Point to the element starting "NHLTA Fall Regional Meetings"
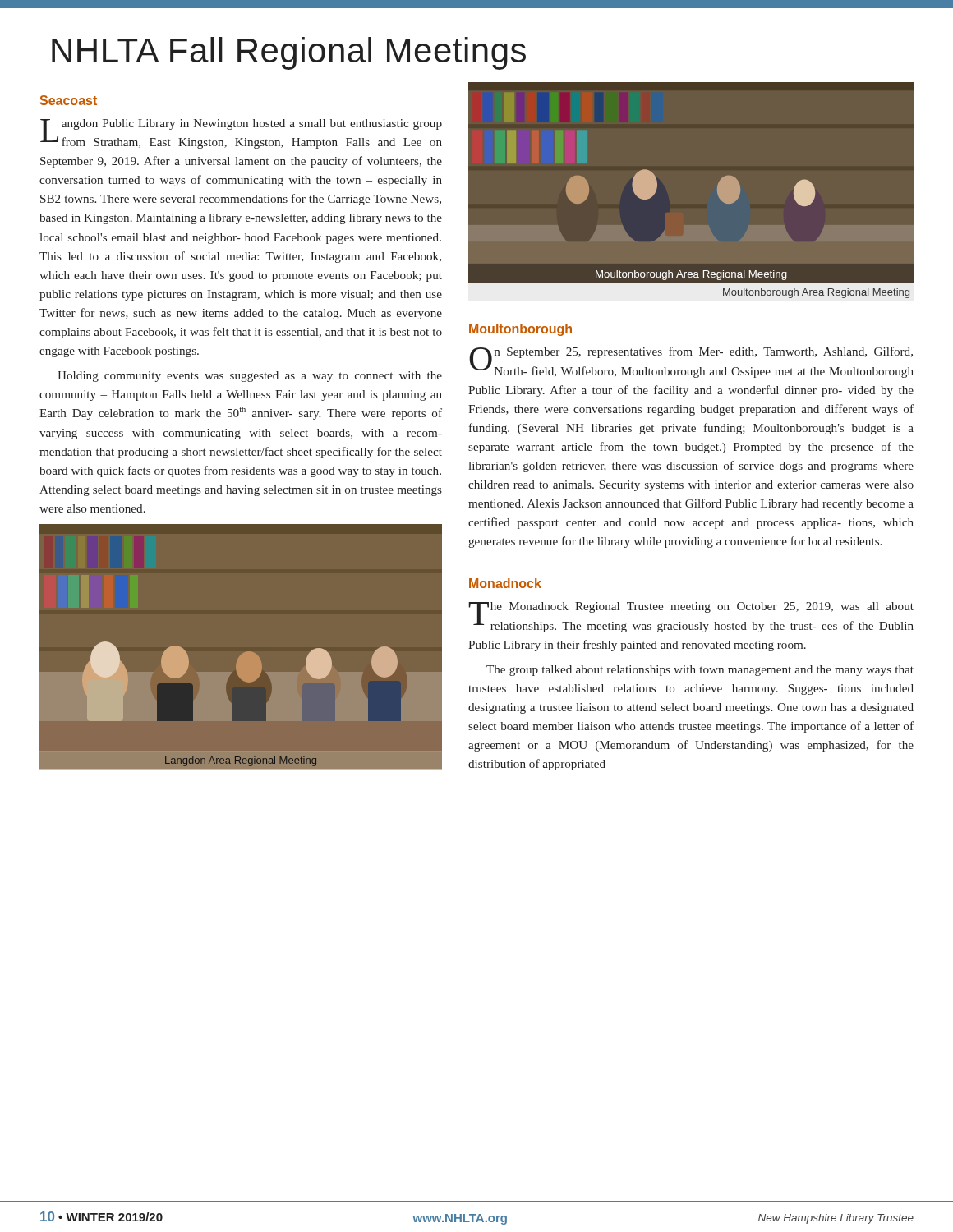 288,51
